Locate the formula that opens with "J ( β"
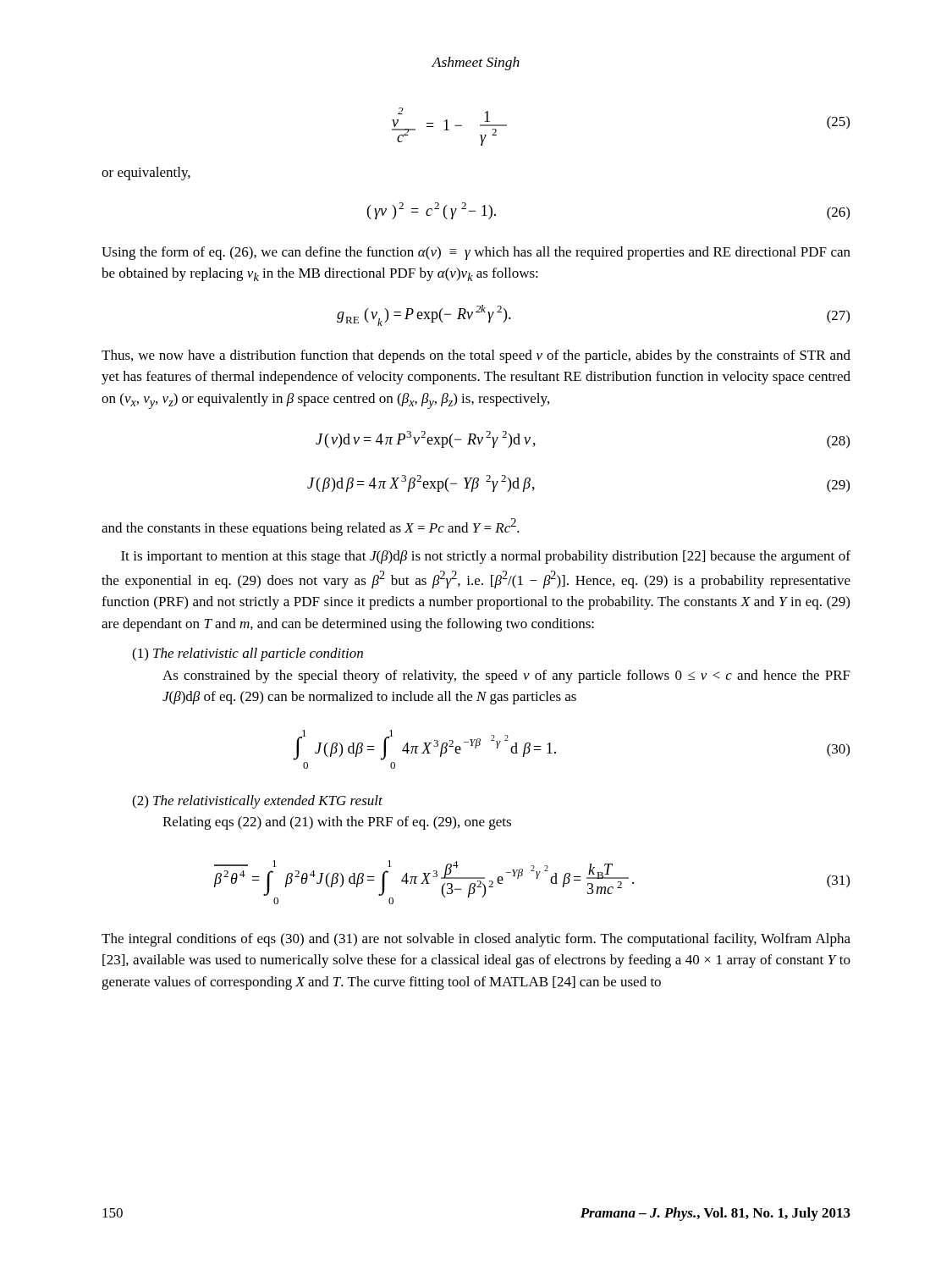 coord(410,484)
